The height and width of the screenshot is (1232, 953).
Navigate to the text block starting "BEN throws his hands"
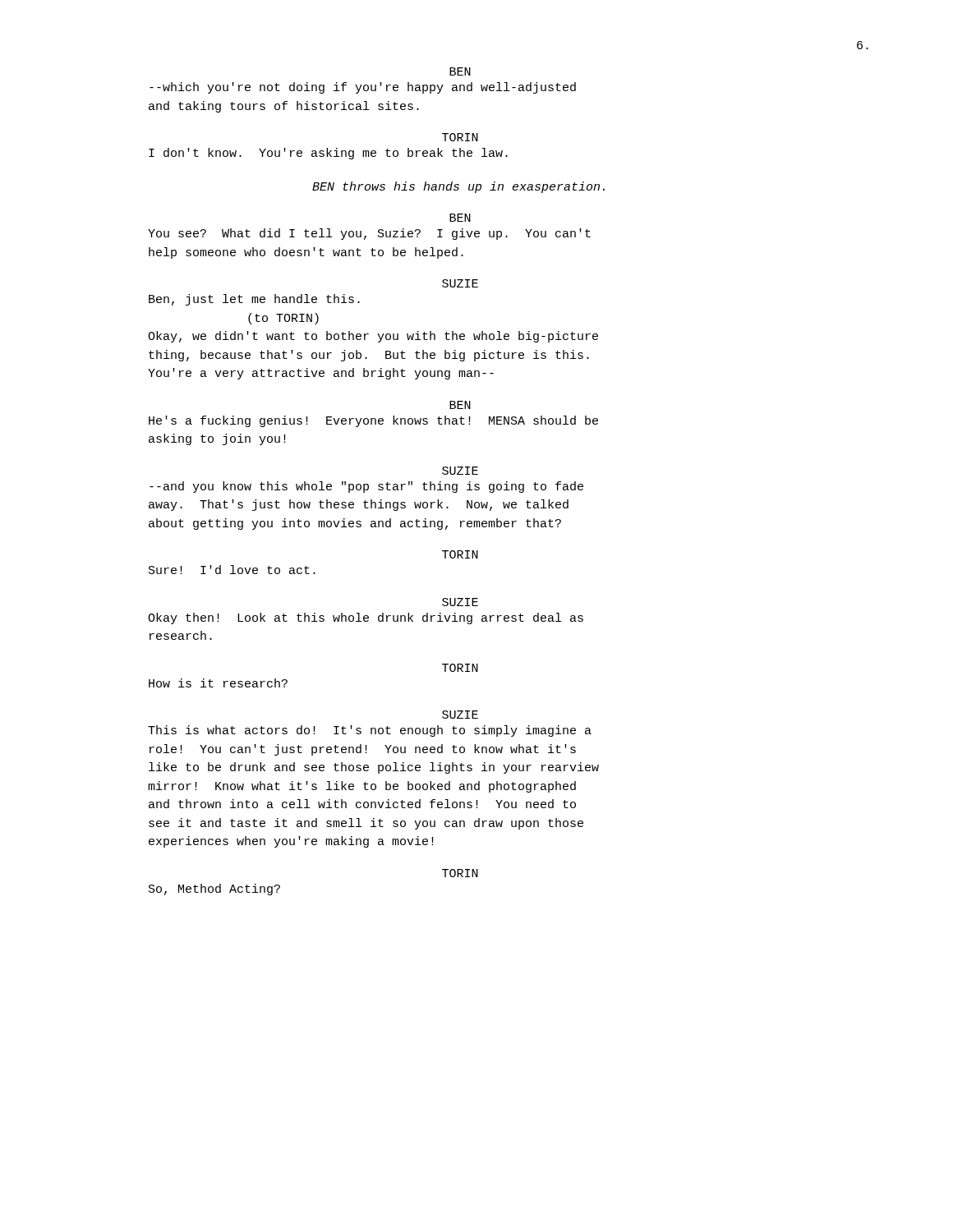click(460, 188)
